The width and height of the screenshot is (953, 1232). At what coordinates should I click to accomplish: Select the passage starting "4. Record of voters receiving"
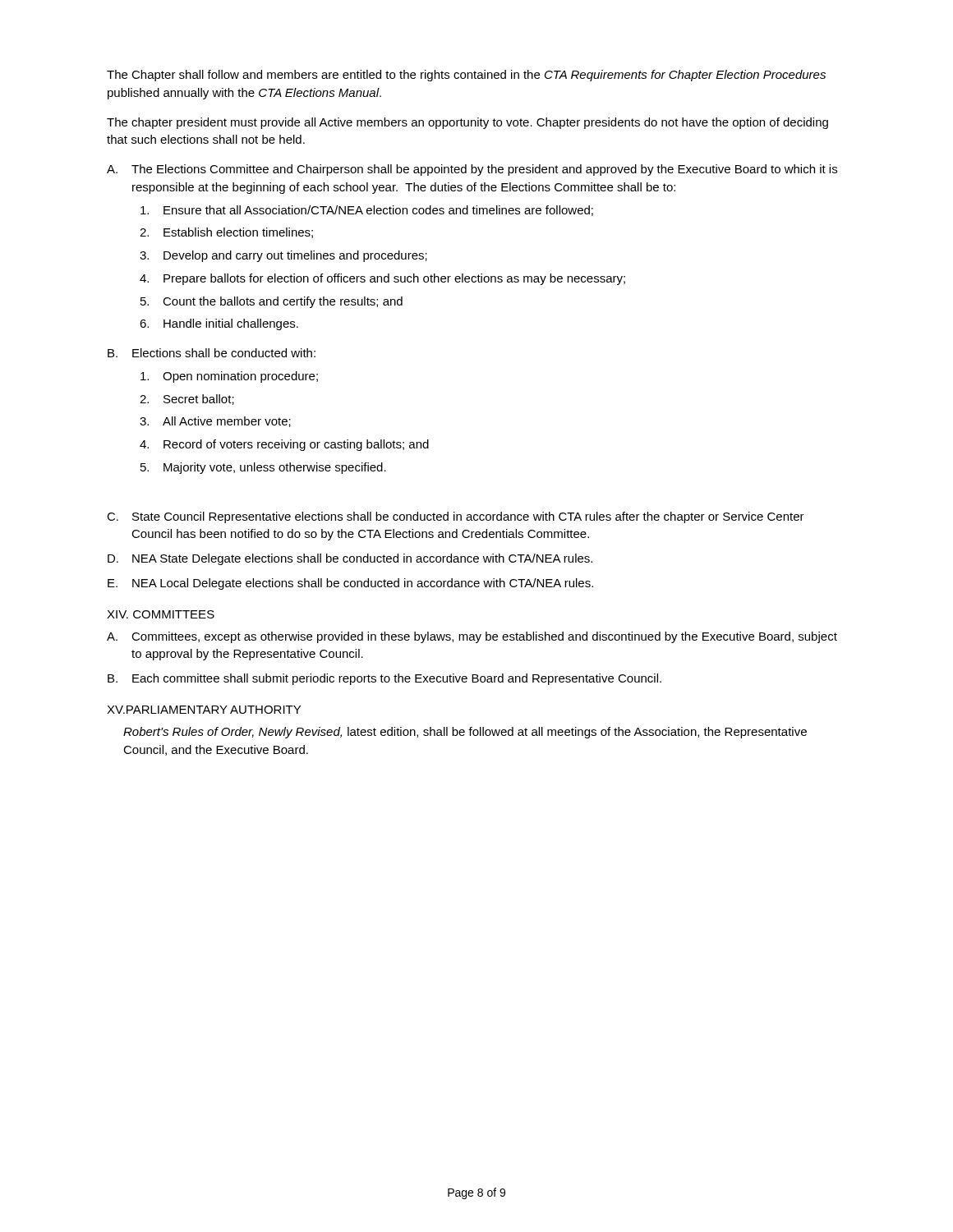coord(284,445)
